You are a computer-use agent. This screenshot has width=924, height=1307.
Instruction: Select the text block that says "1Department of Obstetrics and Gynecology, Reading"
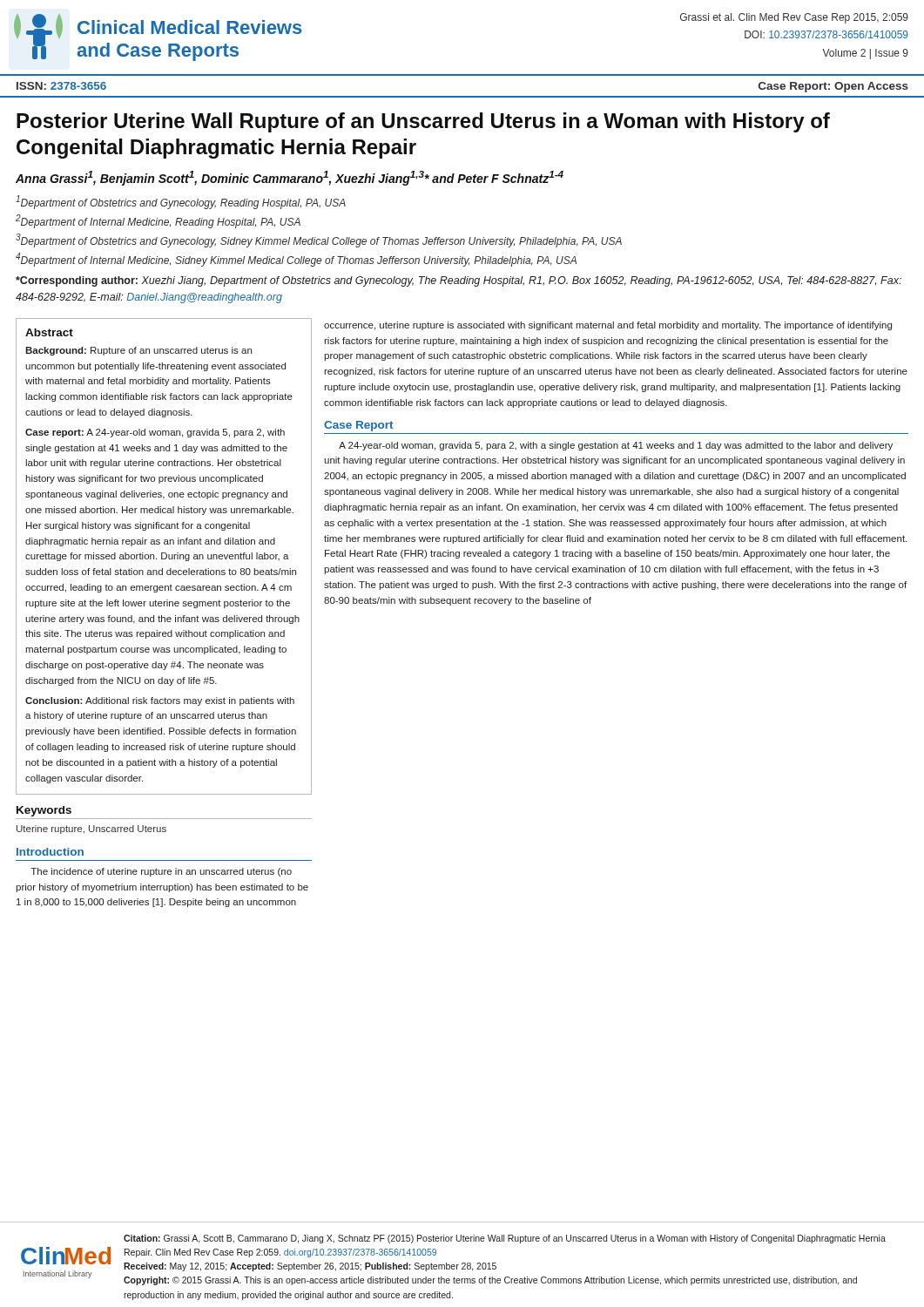click(x=181, y=202)
